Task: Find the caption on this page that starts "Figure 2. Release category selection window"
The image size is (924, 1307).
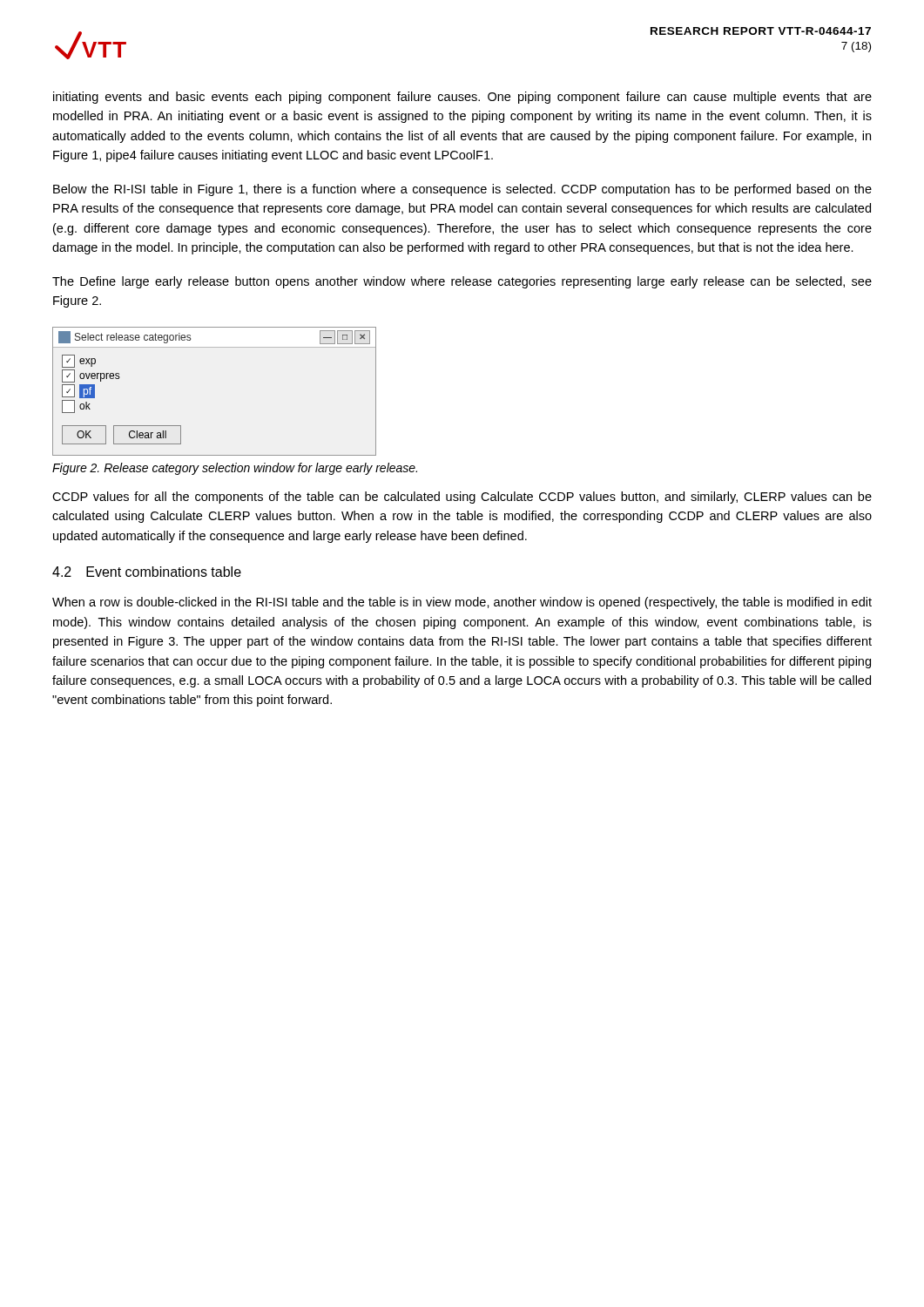Action: click(x=236, y=468)
